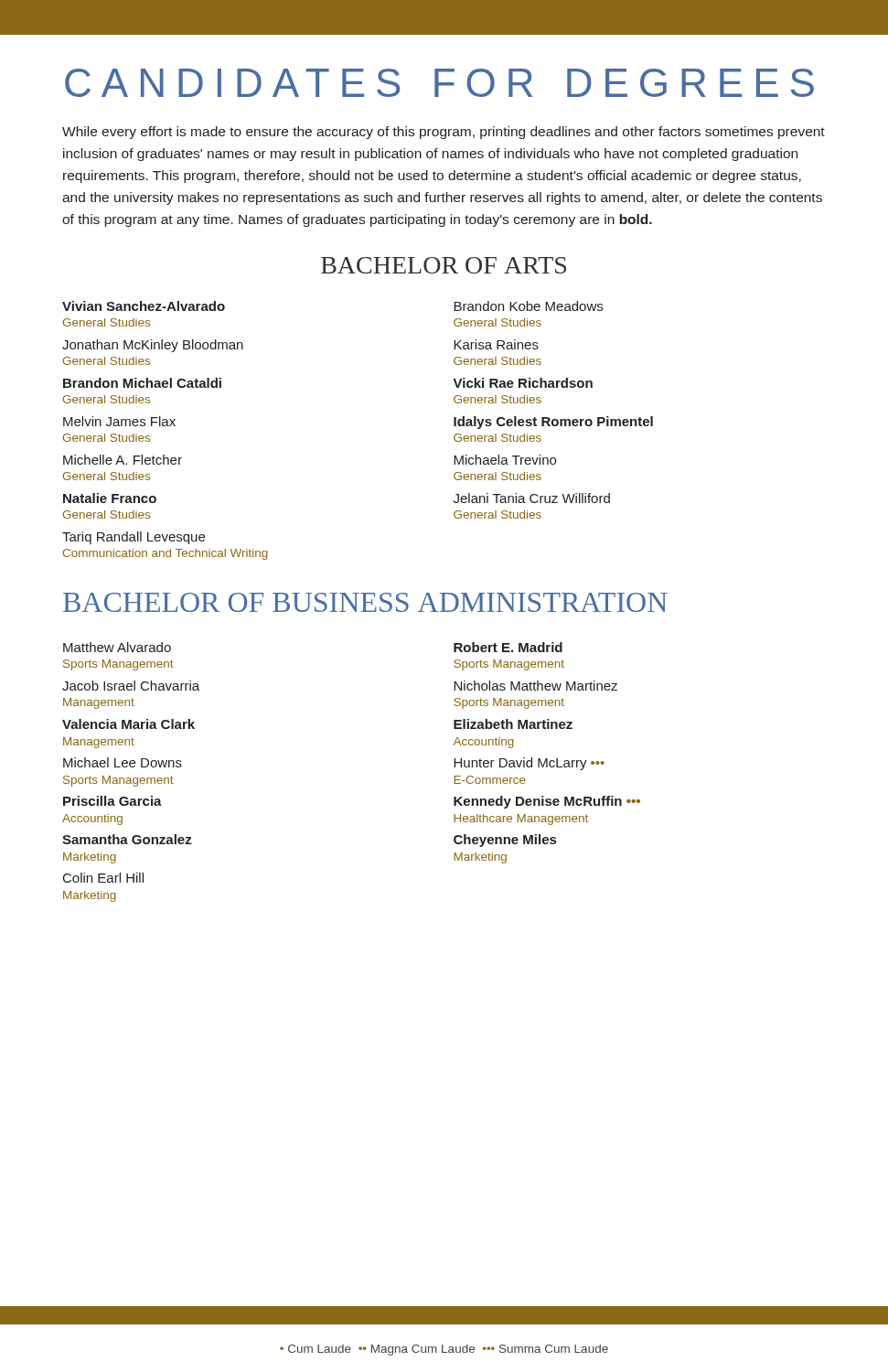Screen dimensions: 1372x888
Task: Point to the element starting "Michael Lee Downs Sports Management"
Action: 123,762
